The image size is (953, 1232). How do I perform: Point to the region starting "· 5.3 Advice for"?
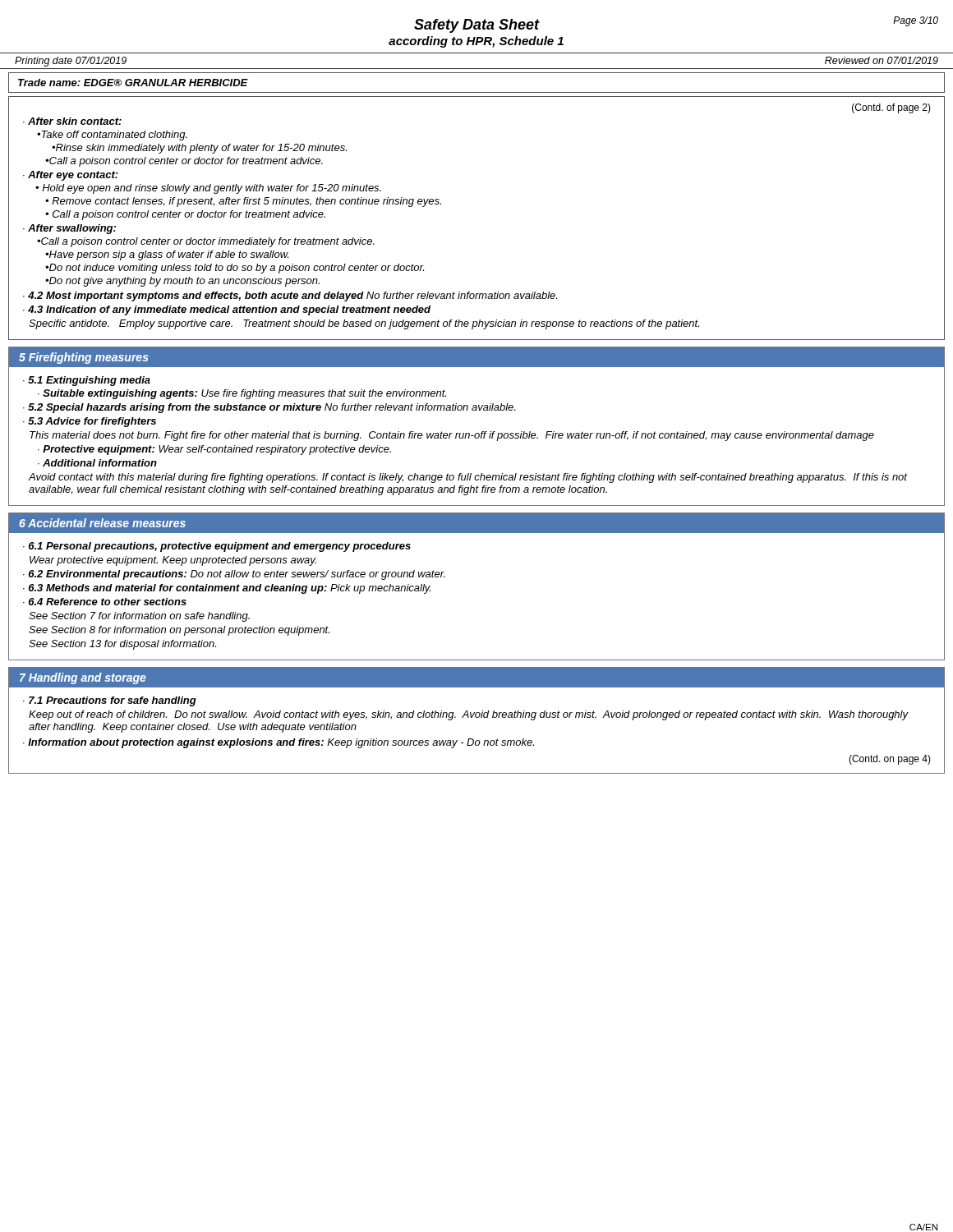[89, 421]
